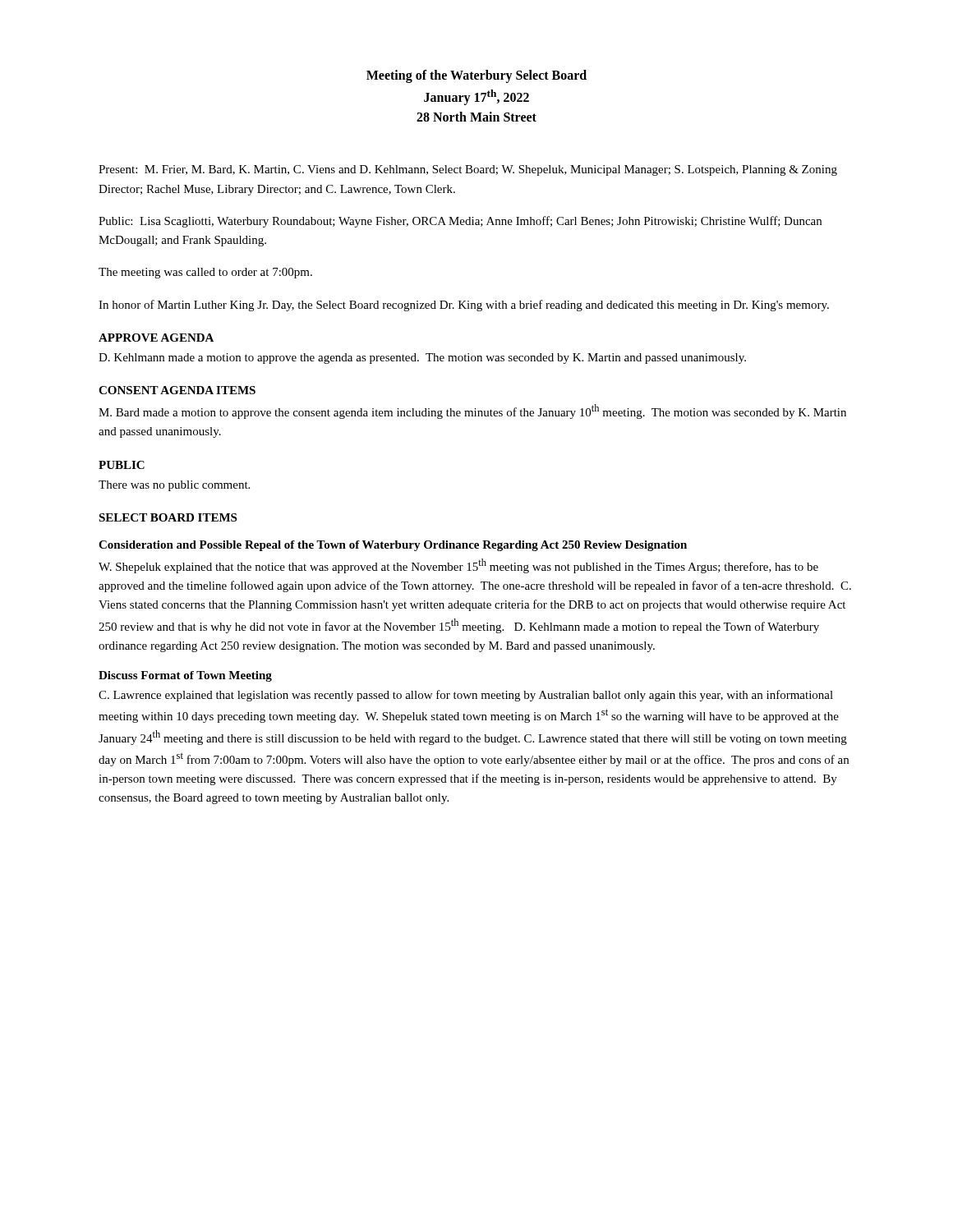
Task: Navigate to the region starting "M. Bard made a"
Action: pos(473,420)
